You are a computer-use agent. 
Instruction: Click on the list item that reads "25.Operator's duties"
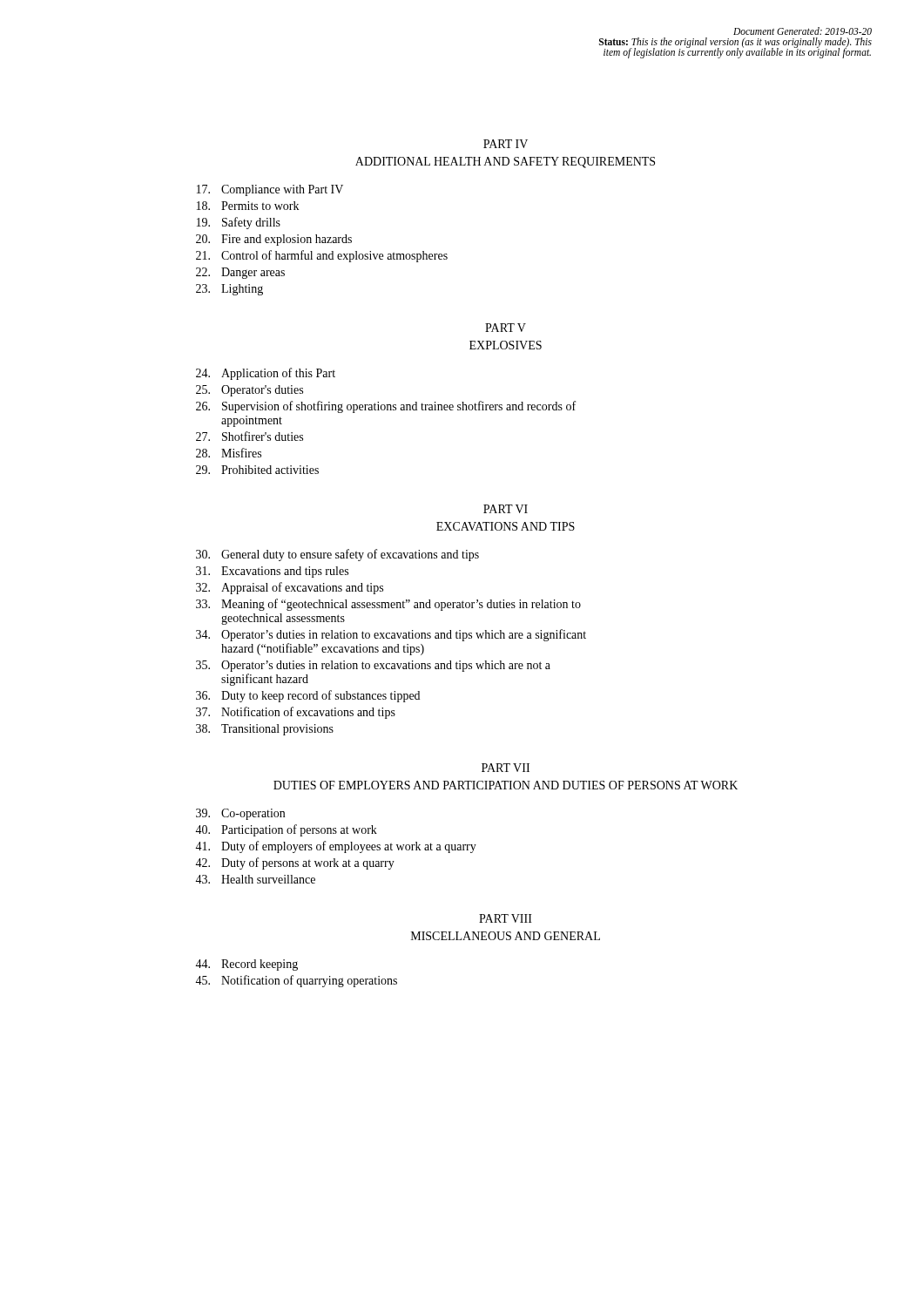coord(250,391)
